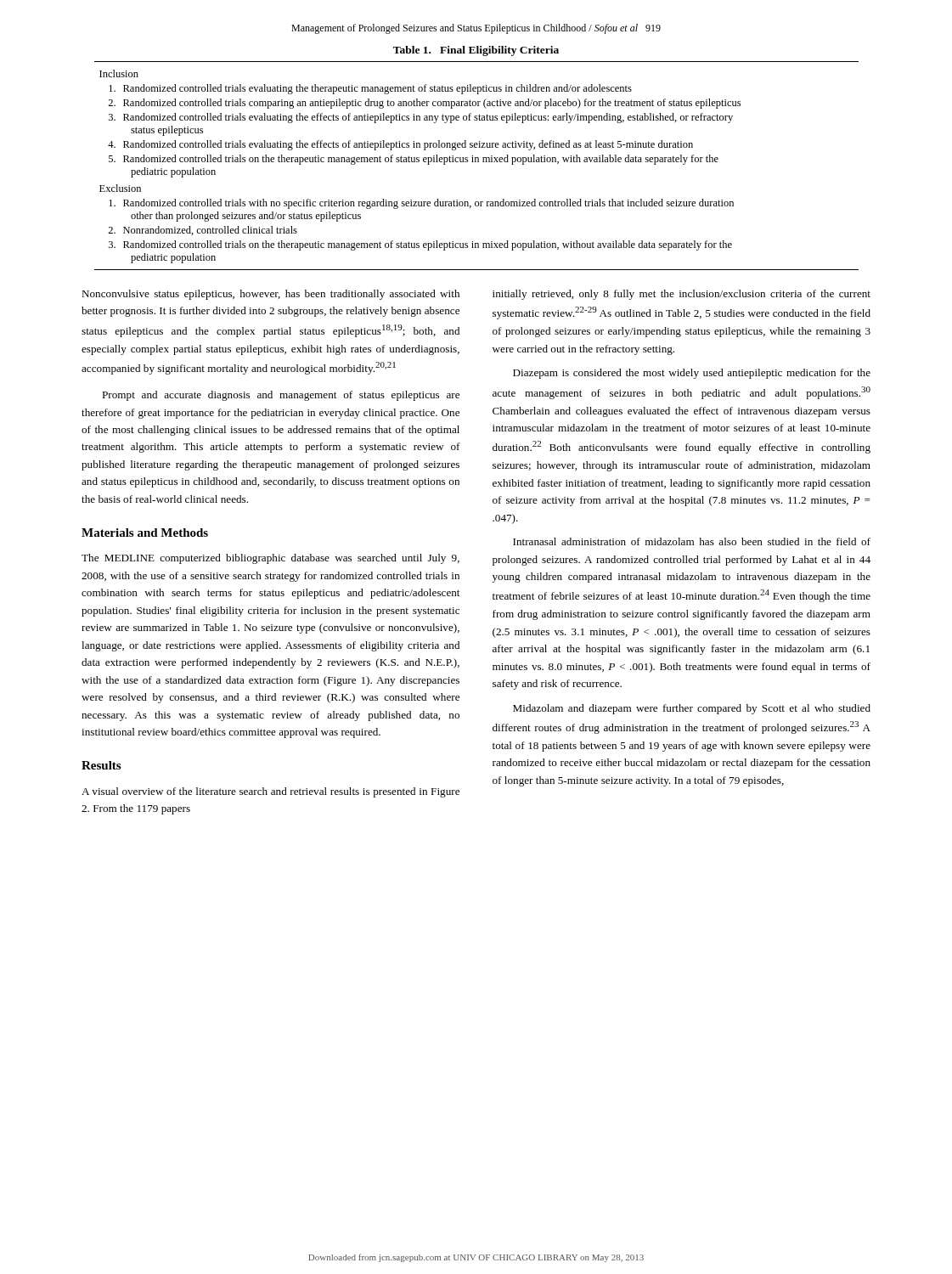Viewport: 952px width, 1274px height.
Task: Find the element starting "Table 1. Final"
Action: point(476,50)
